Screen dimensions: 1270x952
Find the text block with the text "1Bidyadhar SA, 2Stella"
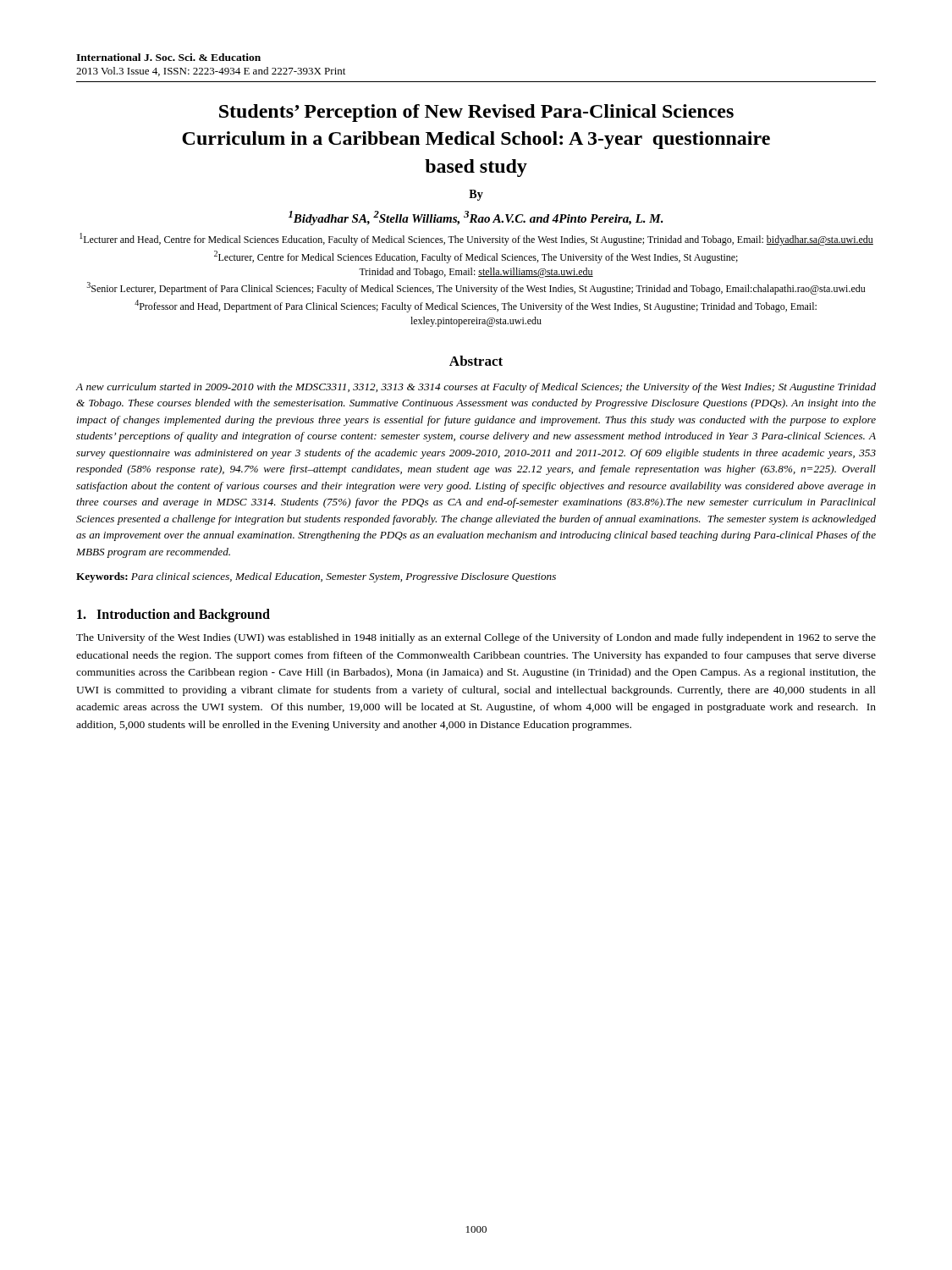pyautogui.click(x=476, y=217)
